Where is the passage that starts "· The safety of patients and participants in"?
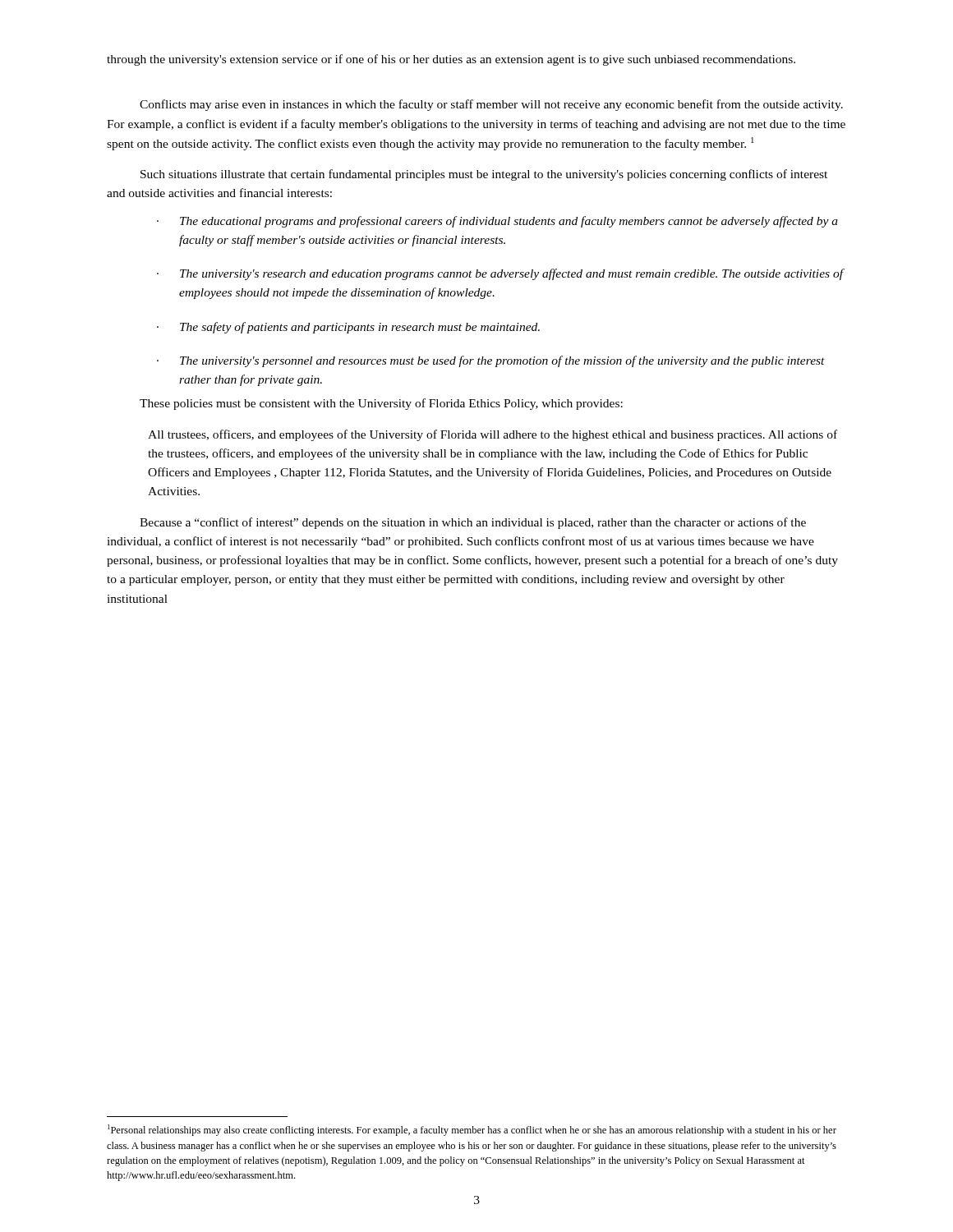953x1232 pixels. click(x=501, y=326)
